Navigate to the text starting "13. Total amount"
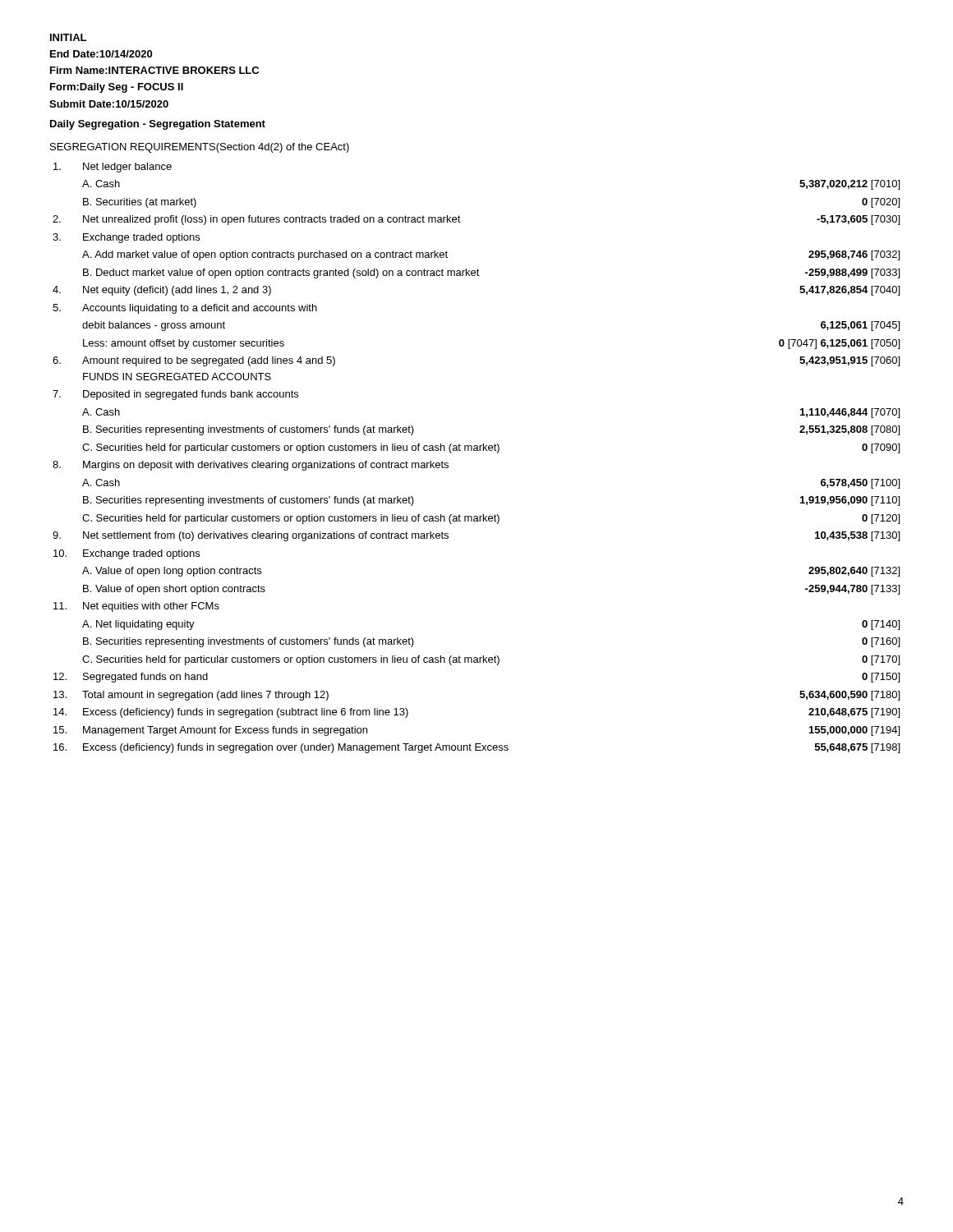 (206, 695)
